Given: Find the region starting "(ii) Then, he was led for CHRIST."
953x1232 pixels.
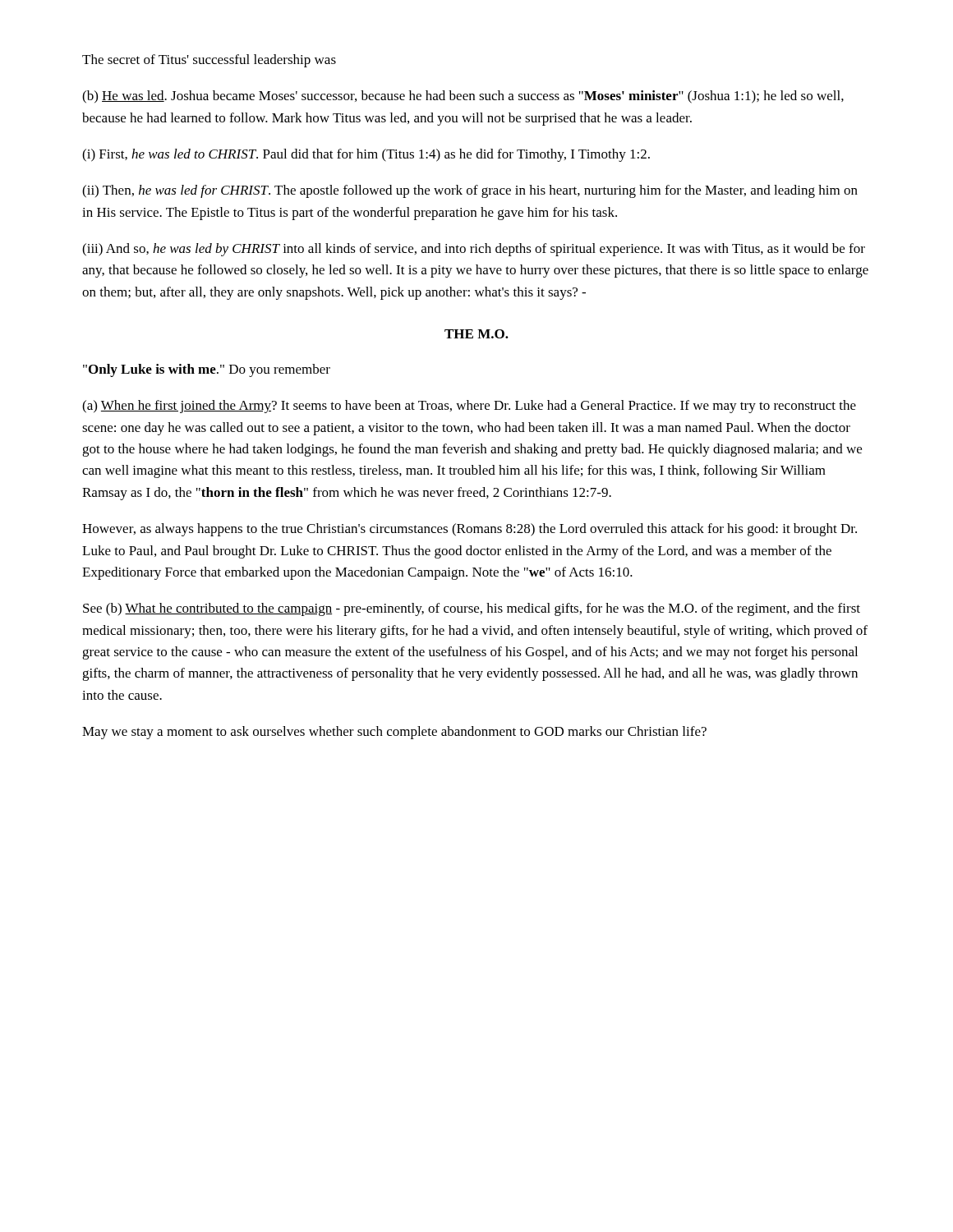Looking at the screenshot, I should point(470,201).
